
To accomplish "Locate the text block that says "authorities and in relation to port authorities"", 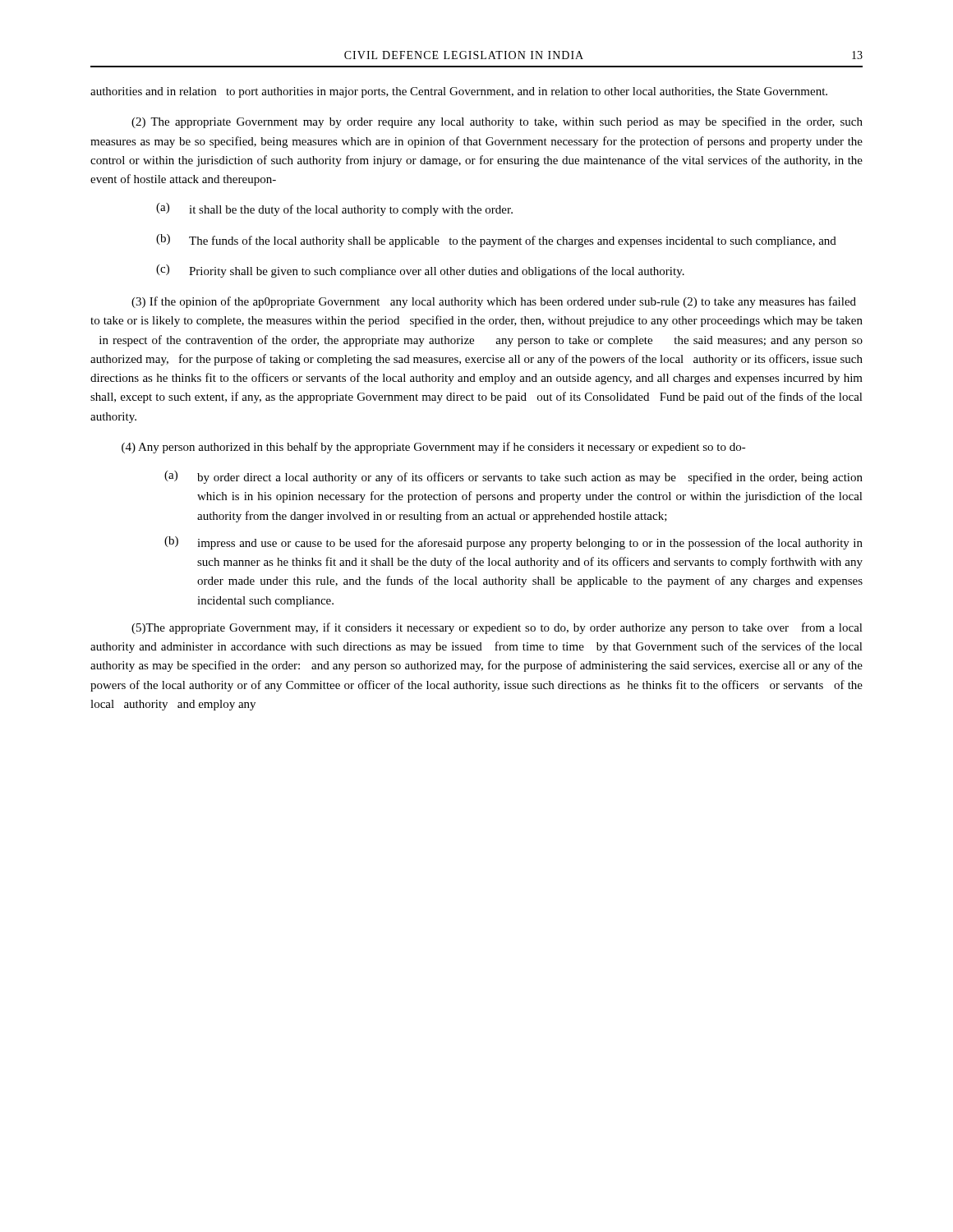I will [x=459, y=91].
